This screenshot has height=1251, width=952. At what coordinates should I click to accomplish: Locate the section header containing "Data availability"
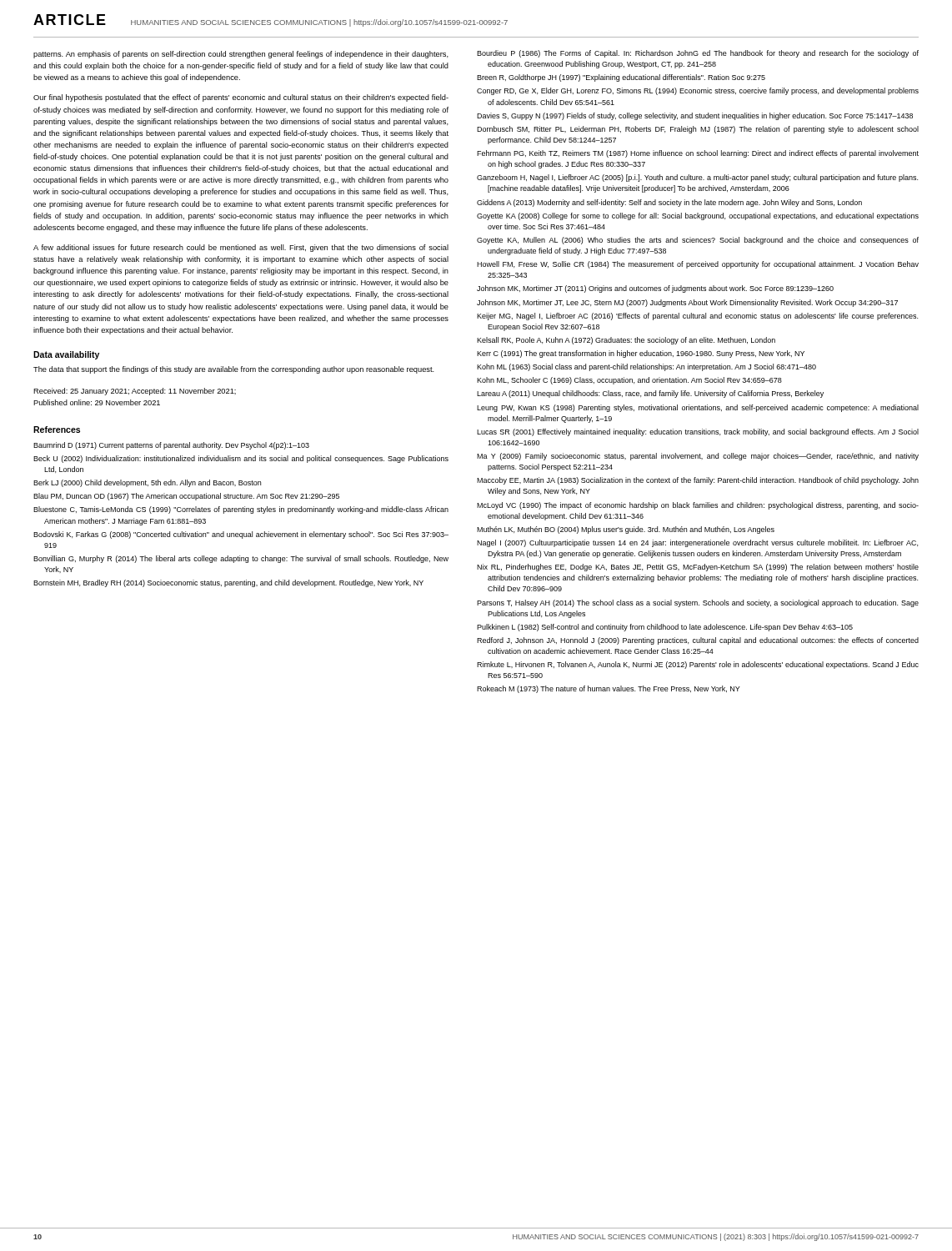66,354
